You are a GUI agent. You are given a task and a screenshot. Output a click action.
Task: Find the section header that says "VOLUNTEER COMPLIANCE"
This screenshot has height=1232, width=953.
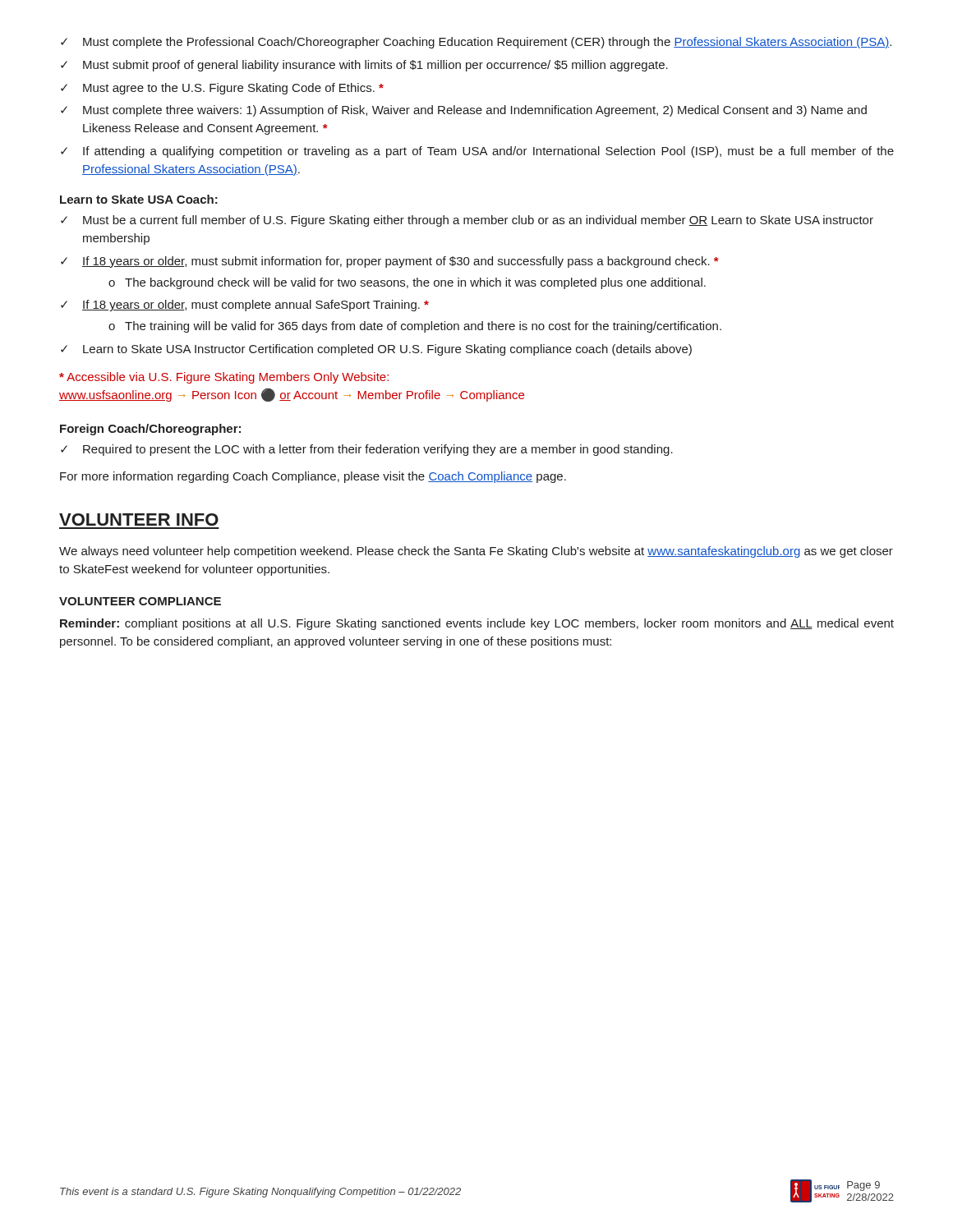coord(140,601)
